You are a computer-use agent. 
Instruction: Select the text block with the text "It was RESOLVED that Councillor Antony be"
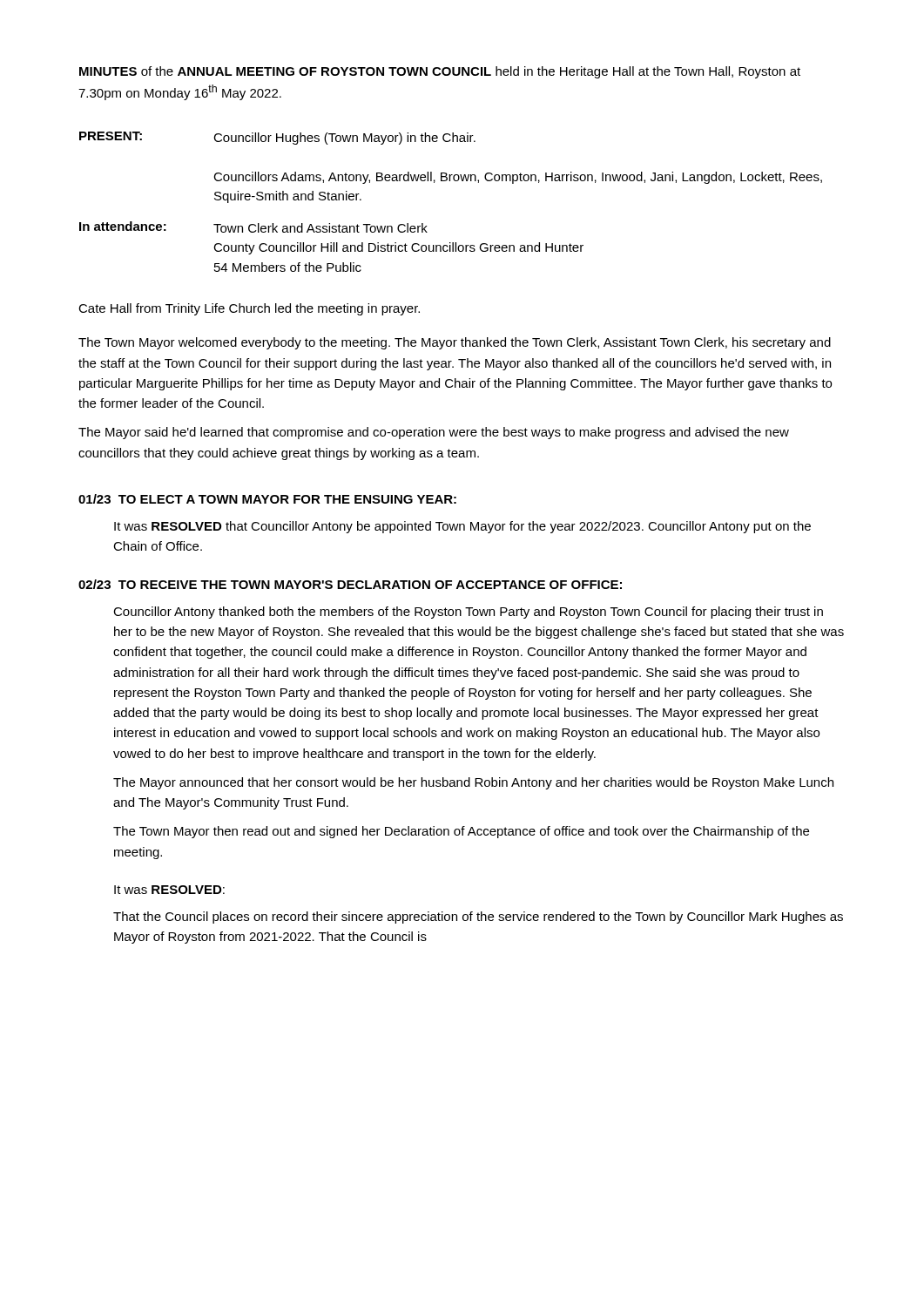(x=462, y=536)
